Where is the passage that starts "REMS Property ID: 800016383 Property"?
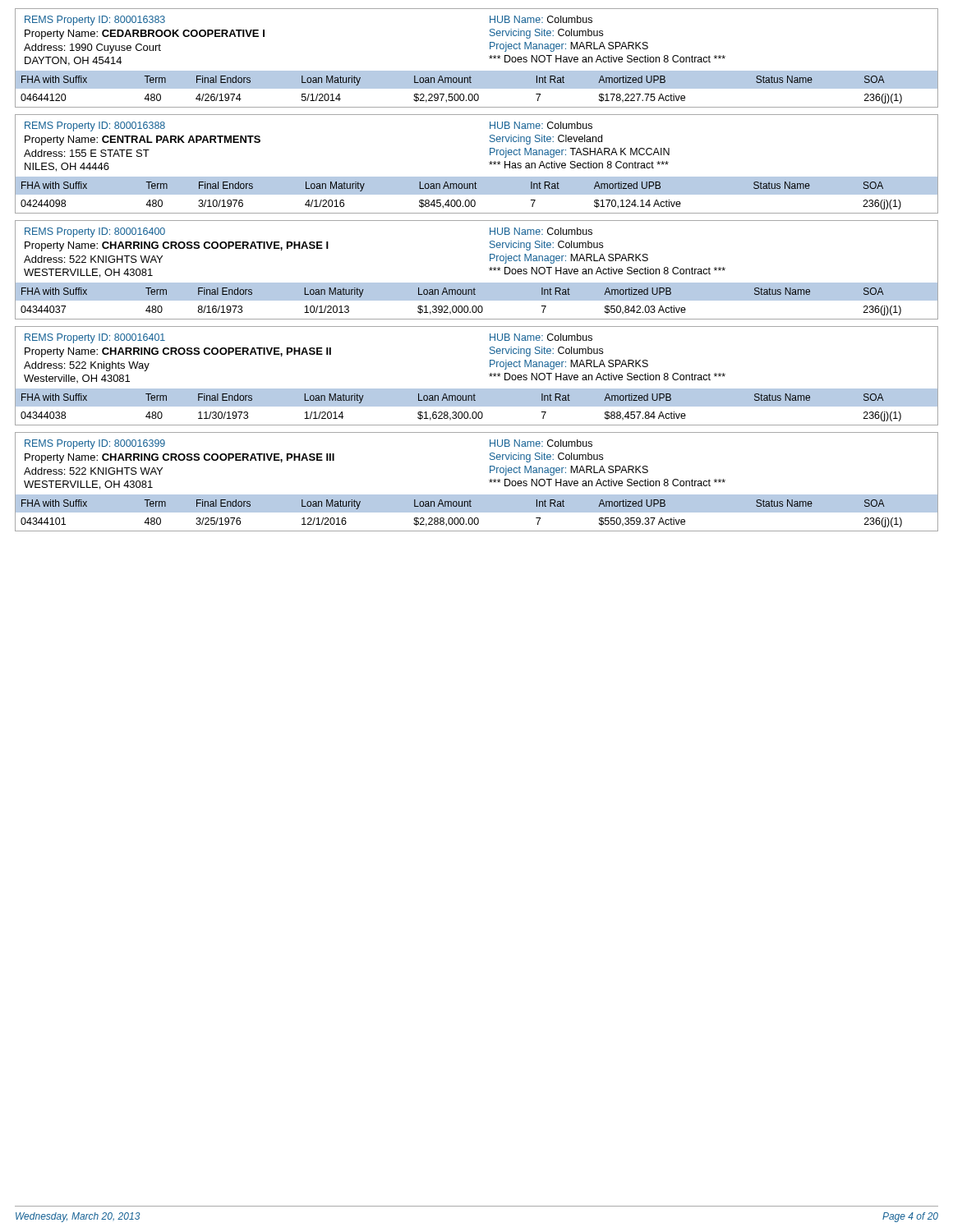 click(x=99, y=20)
